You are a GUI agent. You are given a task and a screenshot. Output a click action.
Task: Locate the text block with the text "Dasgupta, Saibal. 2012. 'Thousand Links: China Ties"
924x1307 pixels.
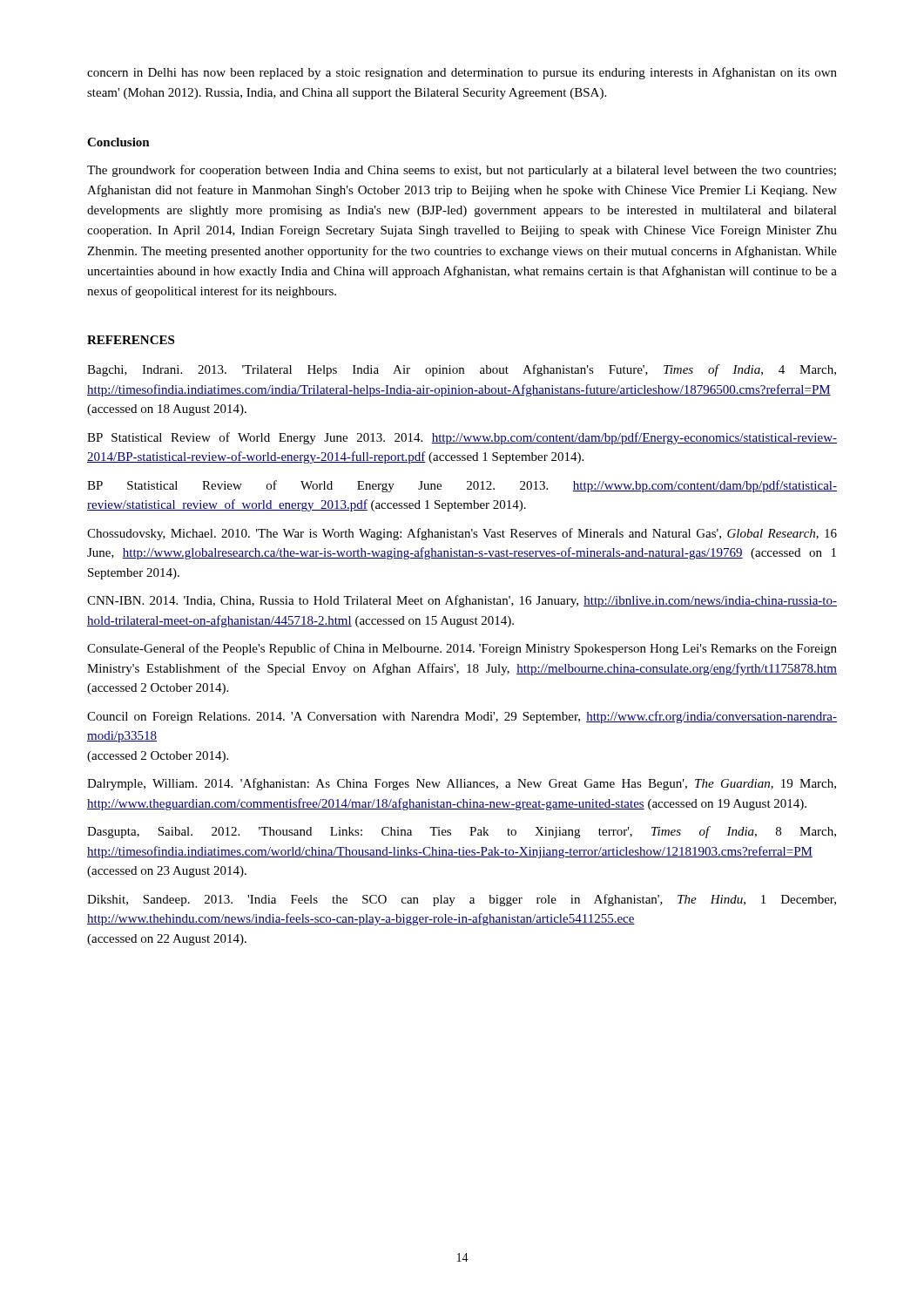[x=462, y=851]
